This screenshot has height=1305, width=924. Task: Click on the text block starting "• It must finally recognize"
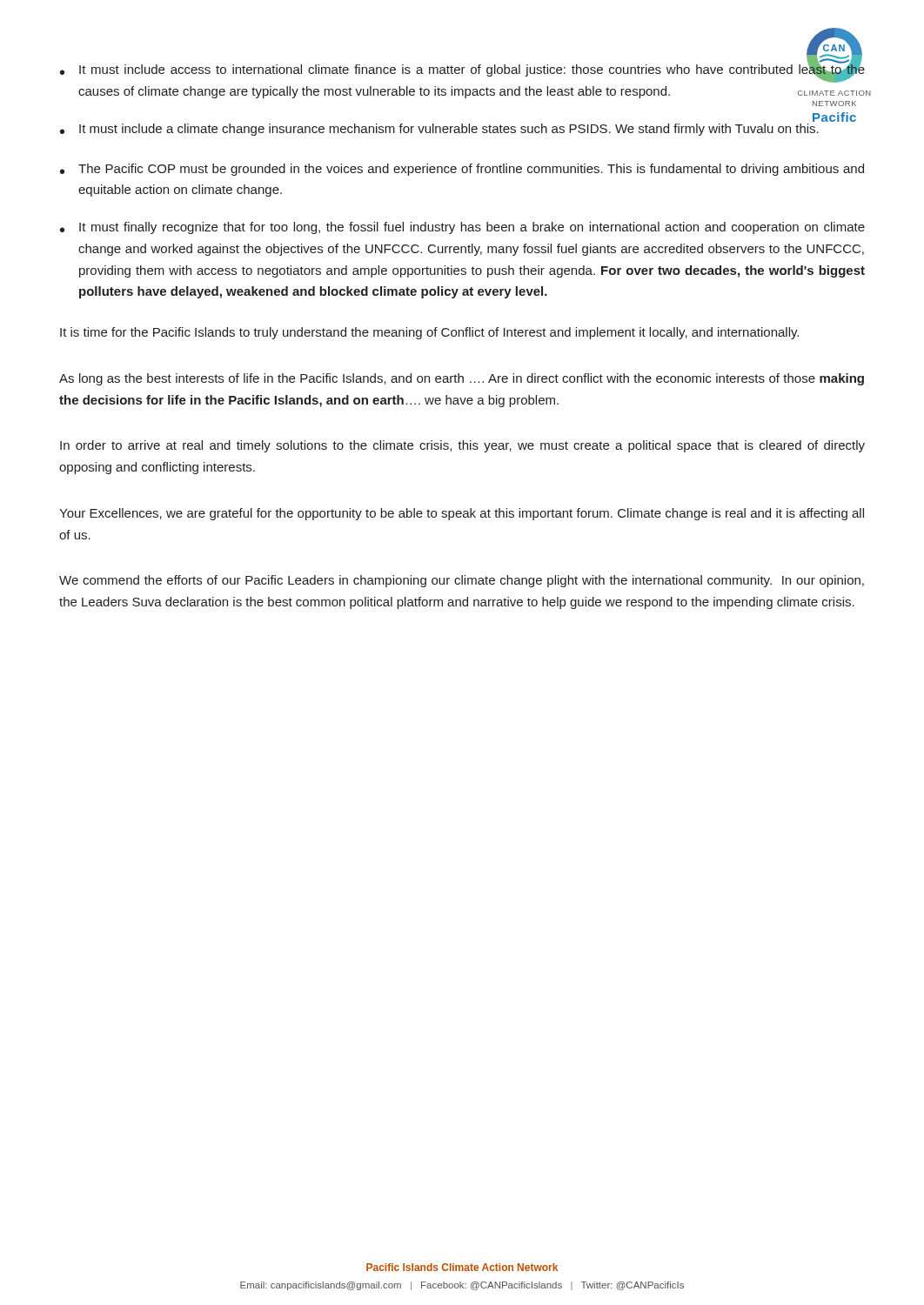point(462,260)
